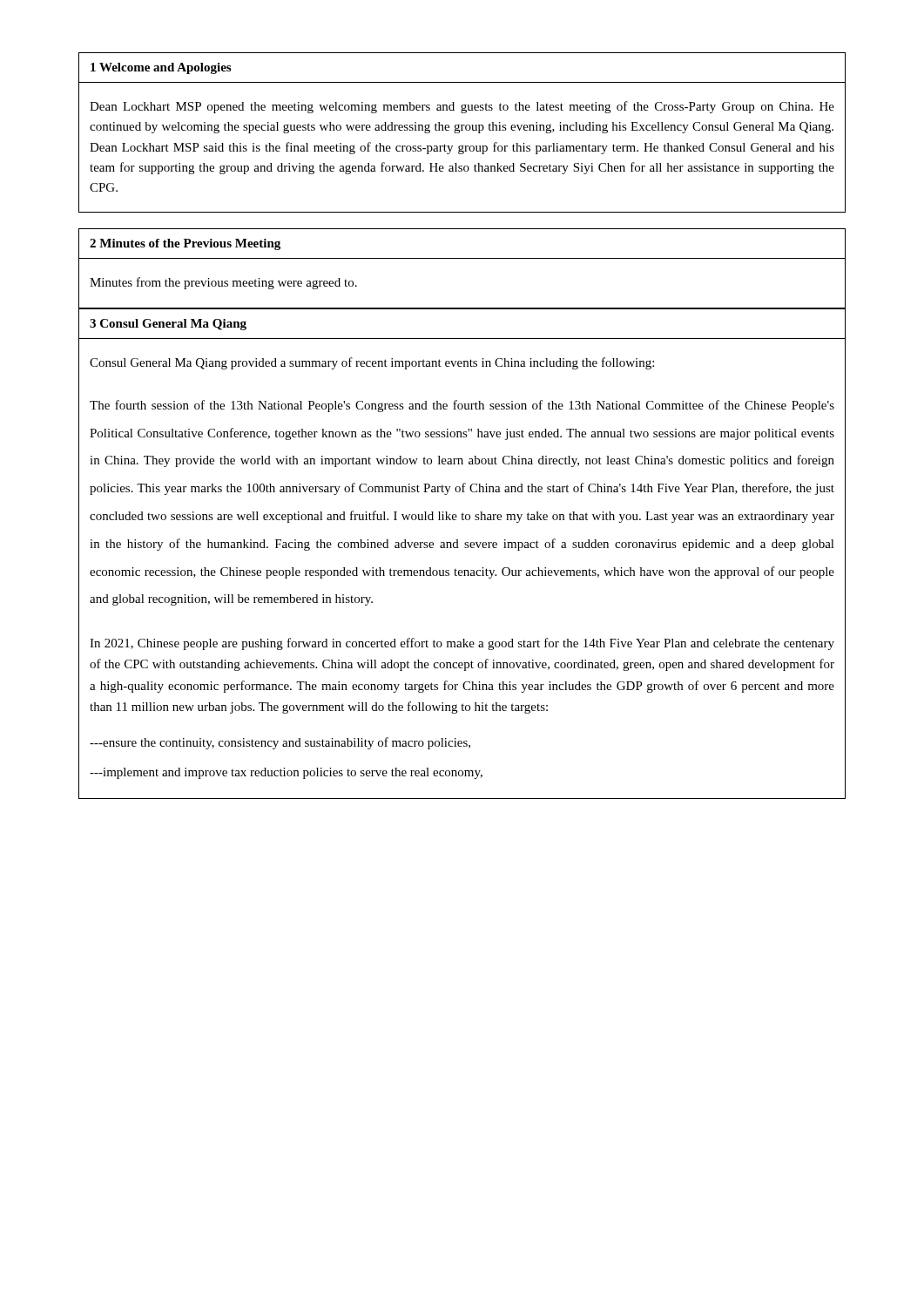Click on the text block that reads "Dean Lockhart MSP opened"

462,147
